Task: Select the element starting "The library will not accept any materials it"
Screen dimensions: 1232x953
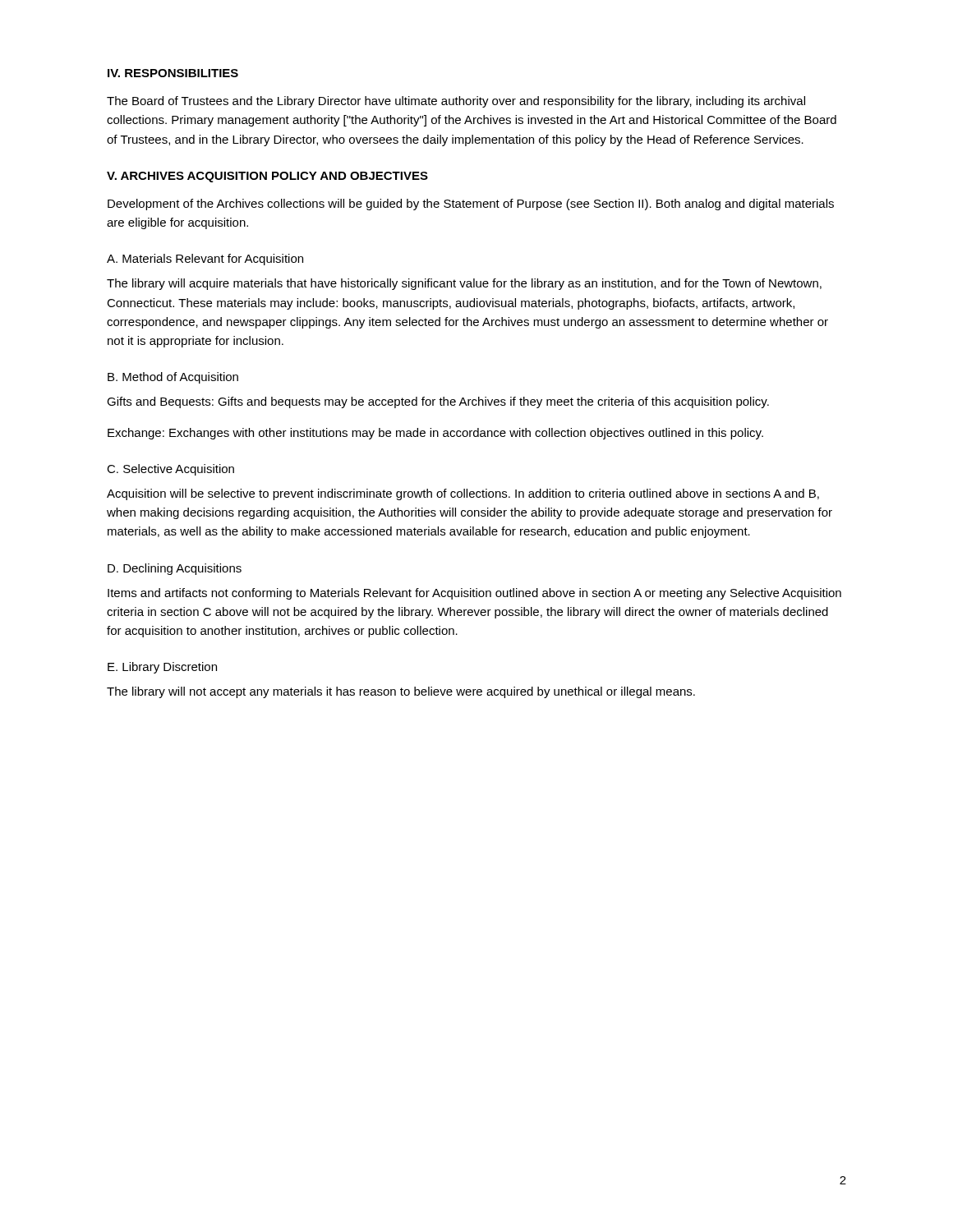Action: coord(401,691)
